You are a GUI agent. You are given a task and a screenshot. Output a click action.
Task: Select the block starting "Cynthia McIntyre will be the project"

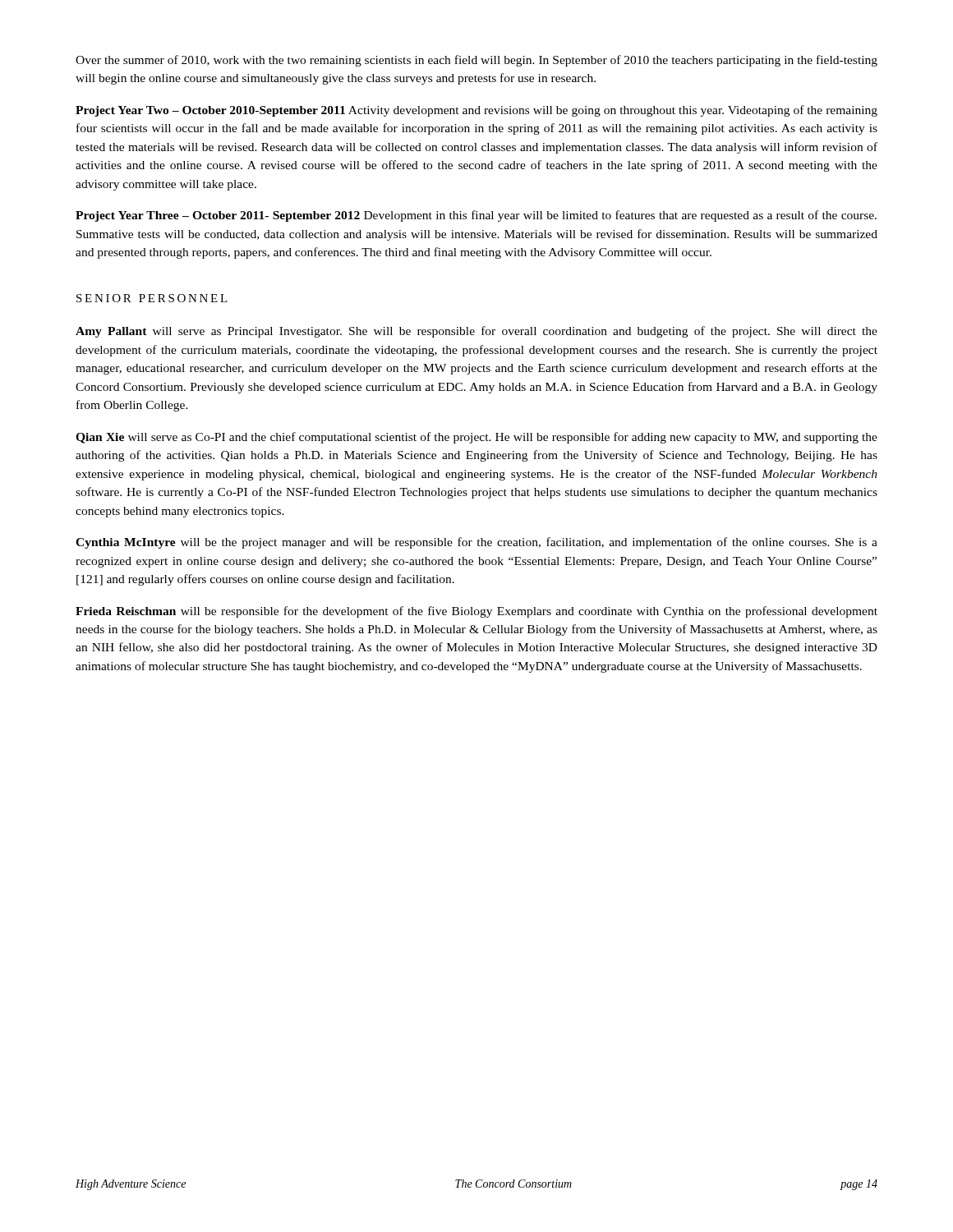pyautogui.click(x=476, y=560)
